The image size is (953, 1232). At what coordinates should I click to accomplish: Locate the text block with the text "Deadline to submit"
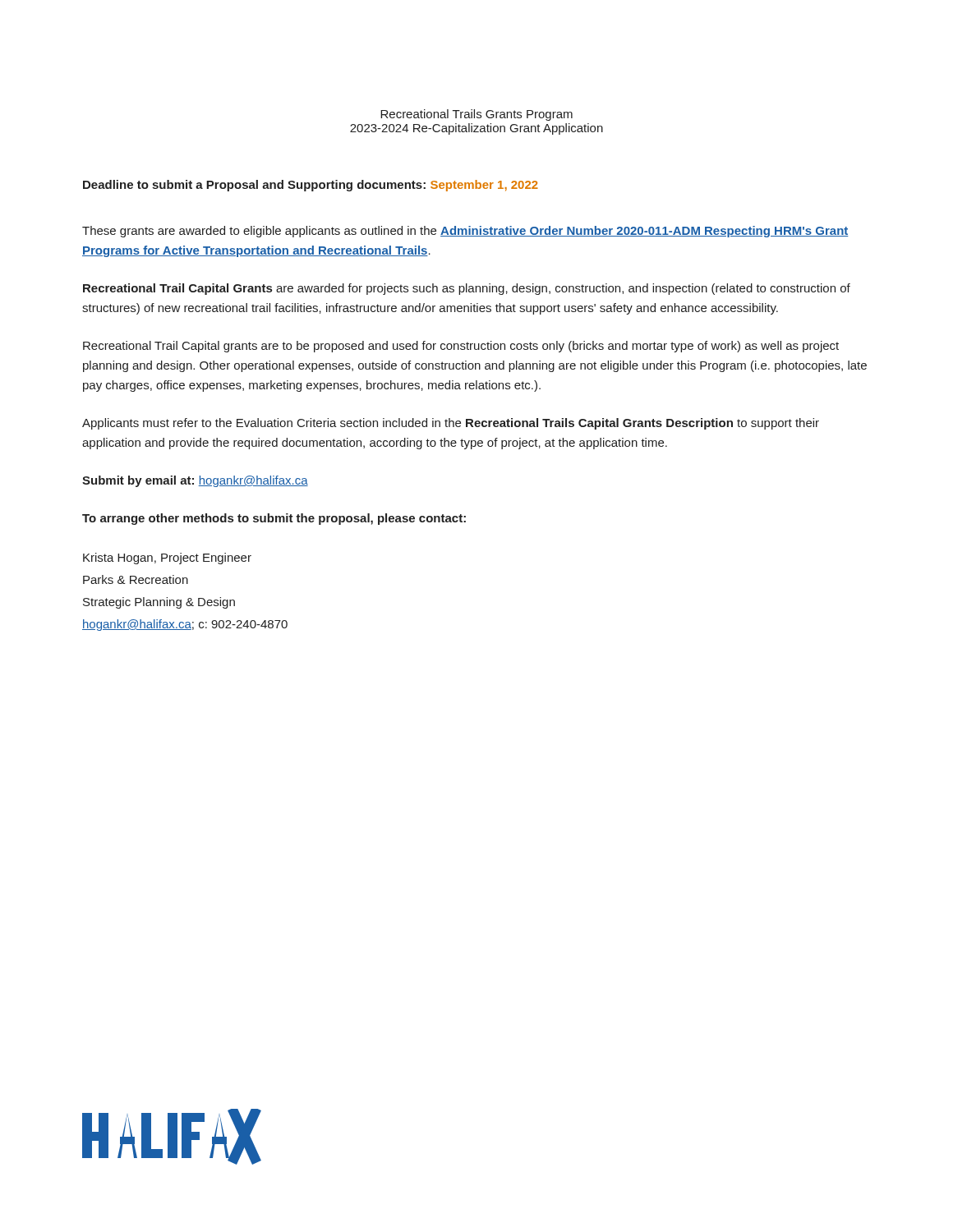(310, 184)
